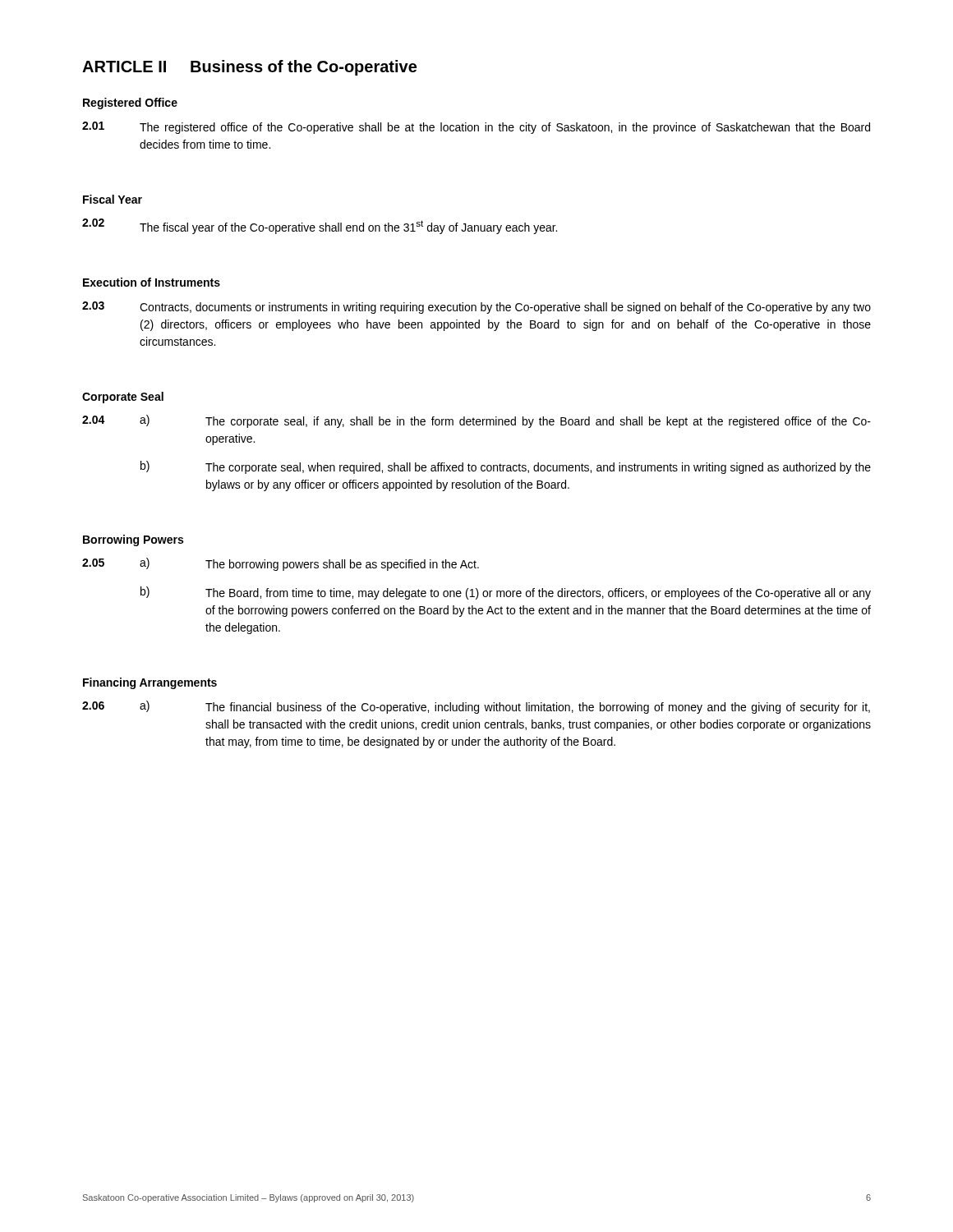
Task: Click where it says "Registered Office"
Action: 130,103
